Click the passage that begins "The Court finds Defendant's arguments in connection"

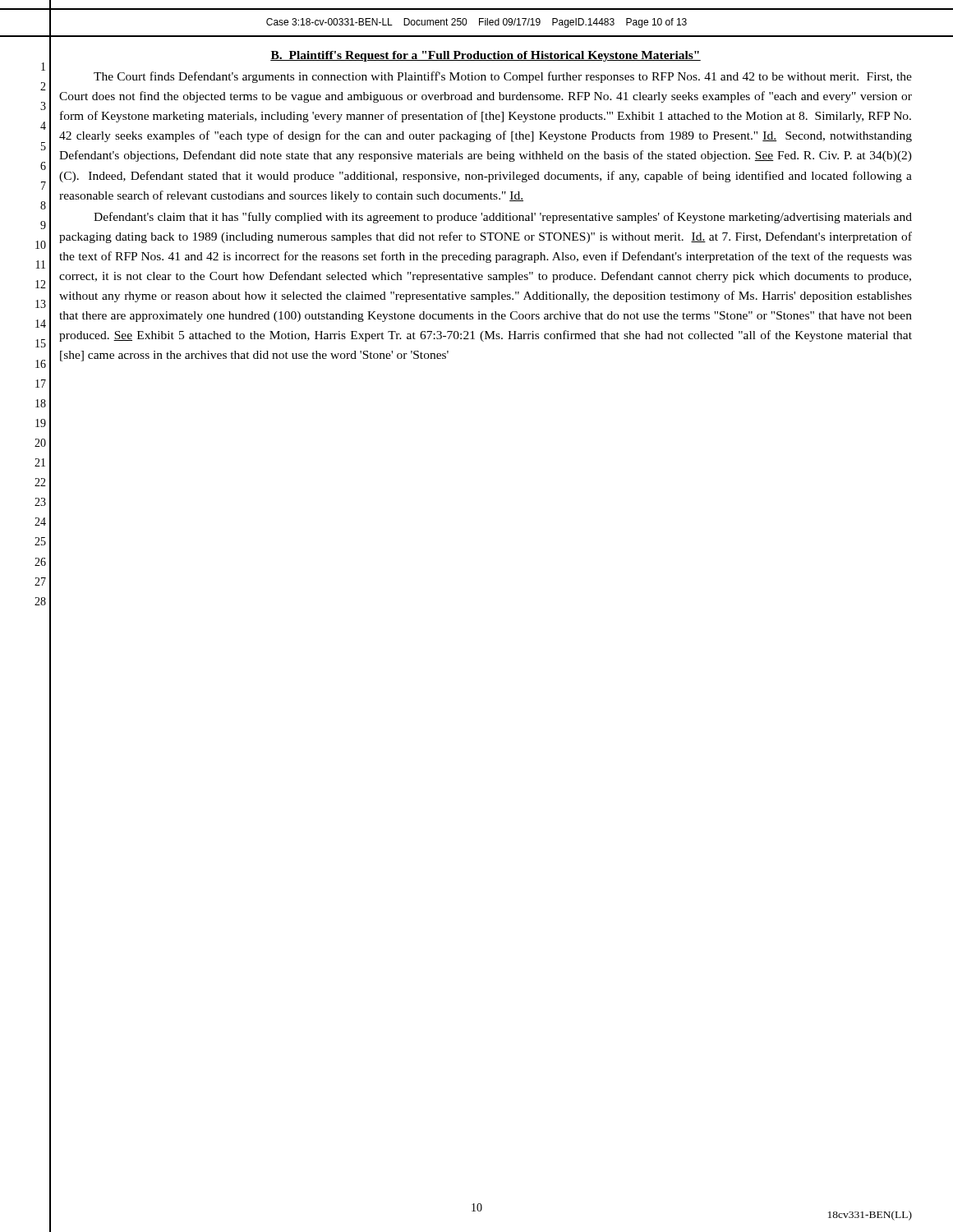[x=486, y=136]
